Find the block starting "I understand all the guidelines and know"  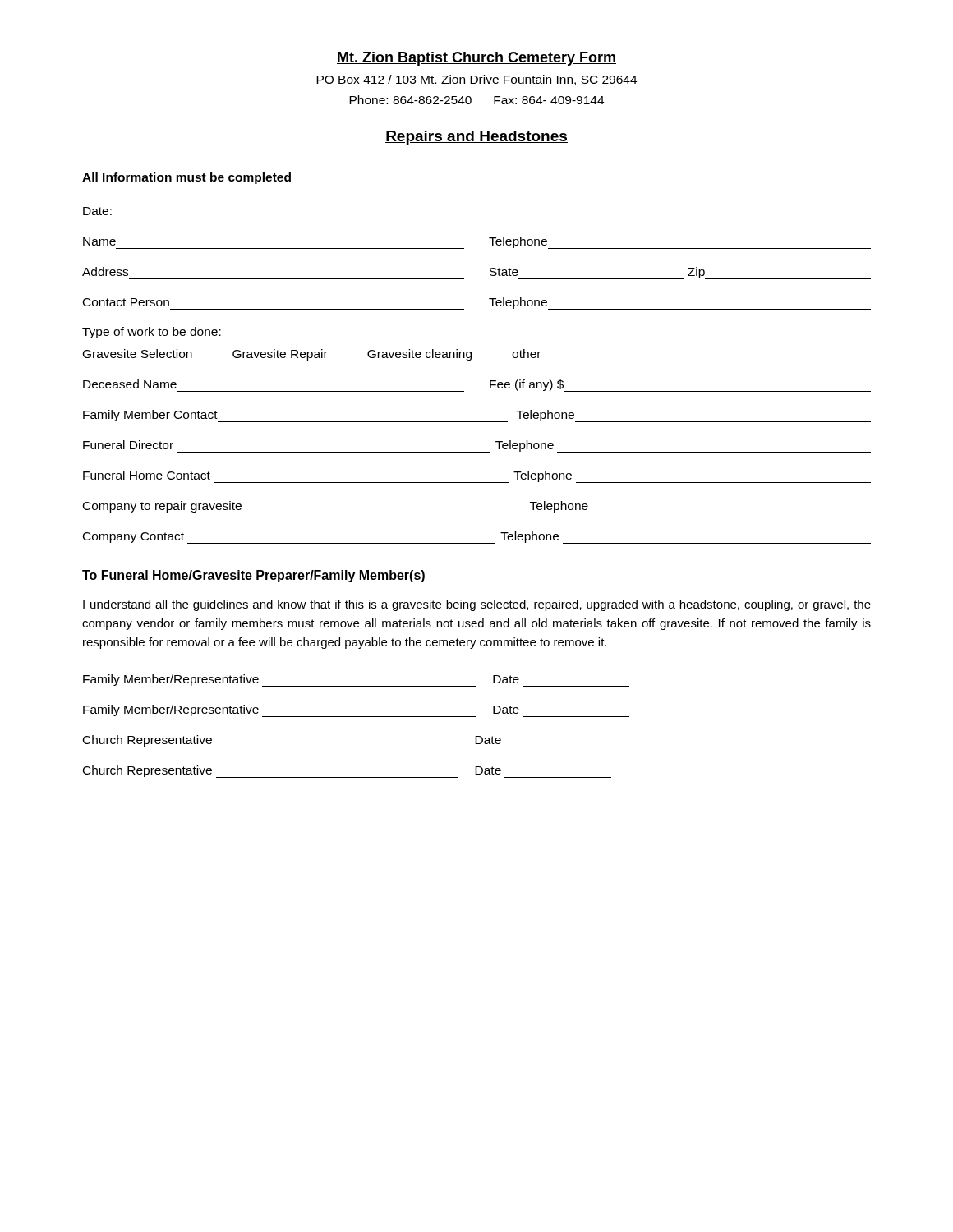[x=476, y=623]
